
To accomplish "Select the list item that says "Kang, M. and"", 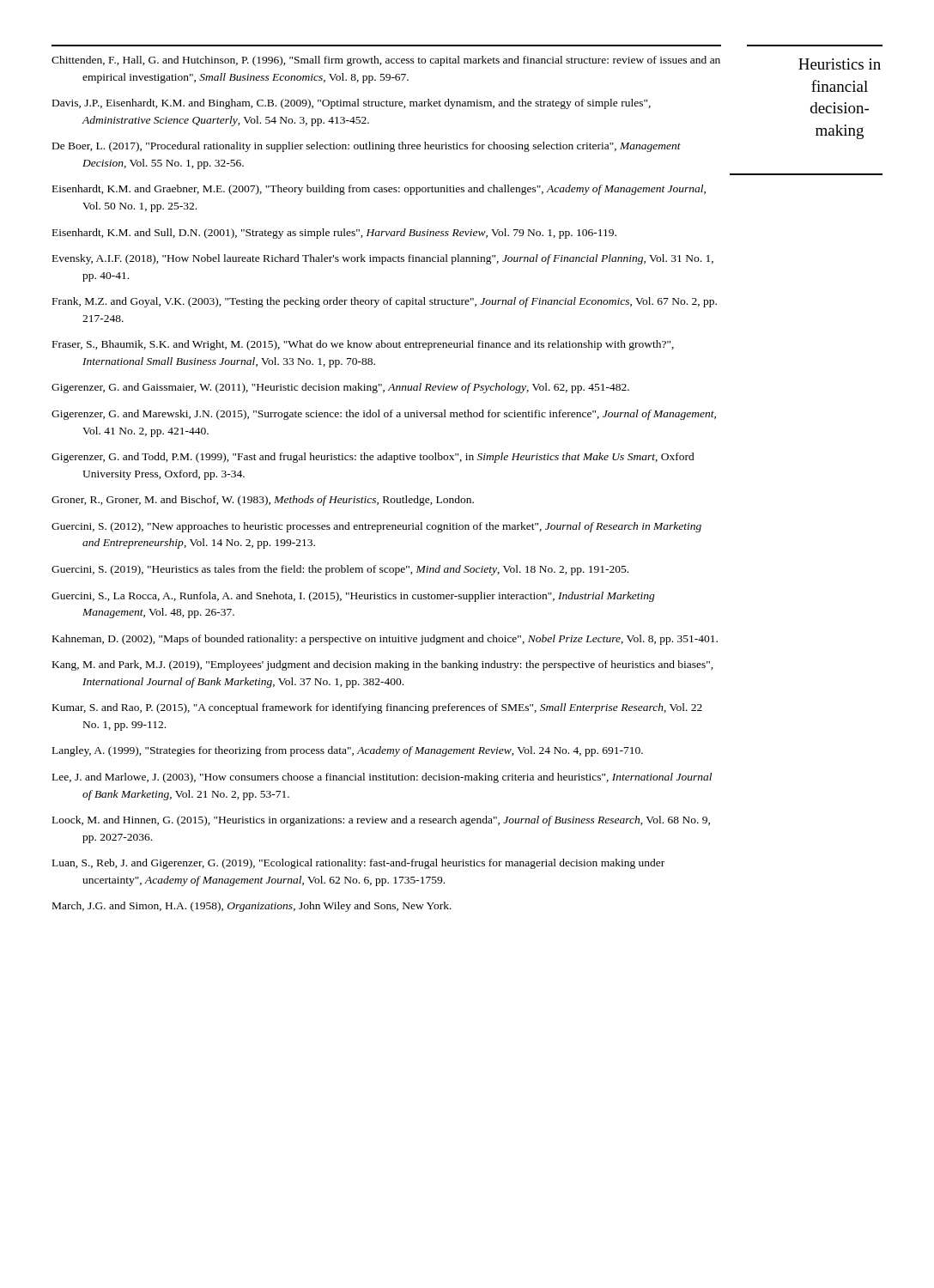I will click(383, 673).
